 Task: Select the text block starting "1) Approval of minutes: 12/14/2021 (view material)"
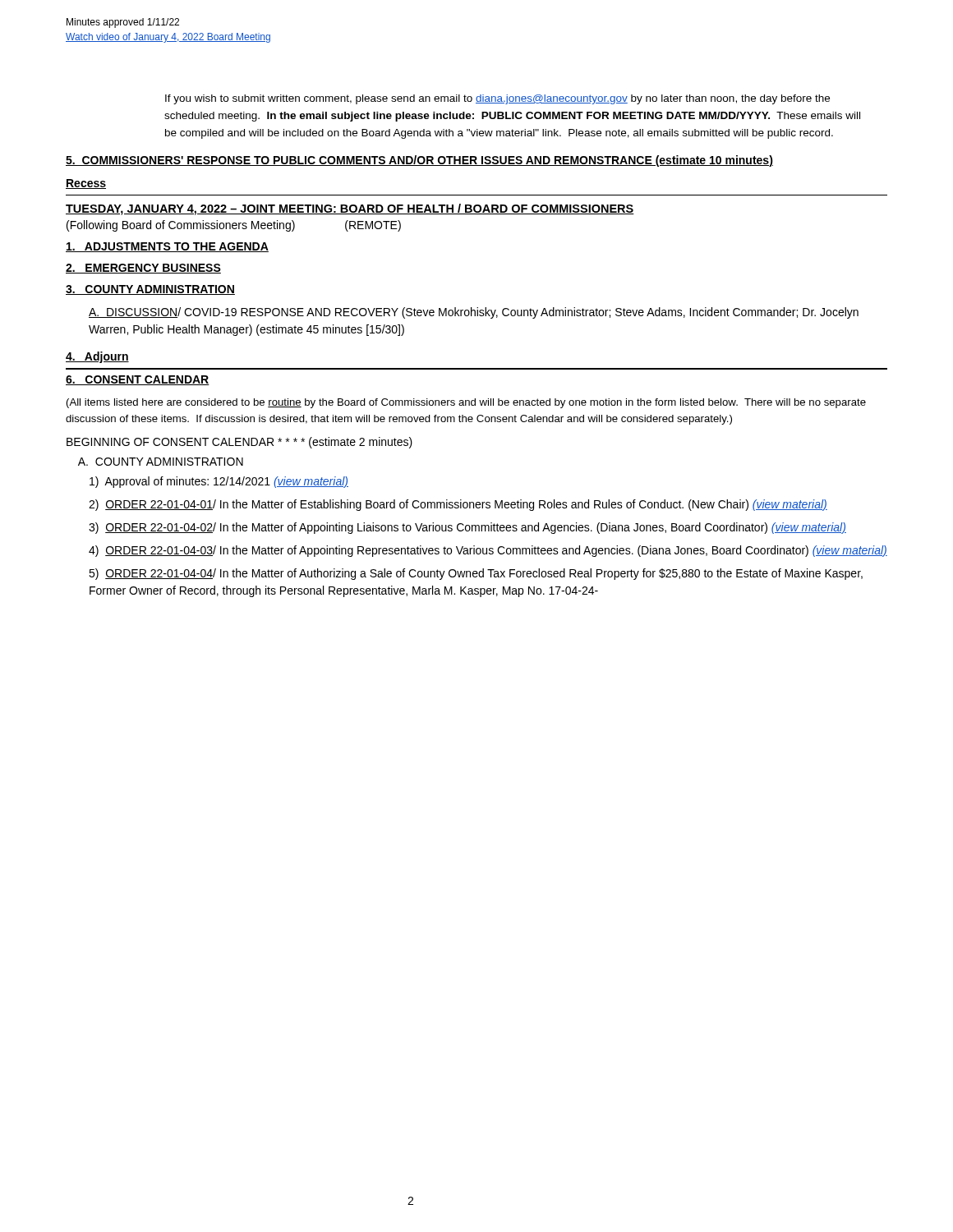(x=219, y=481)
